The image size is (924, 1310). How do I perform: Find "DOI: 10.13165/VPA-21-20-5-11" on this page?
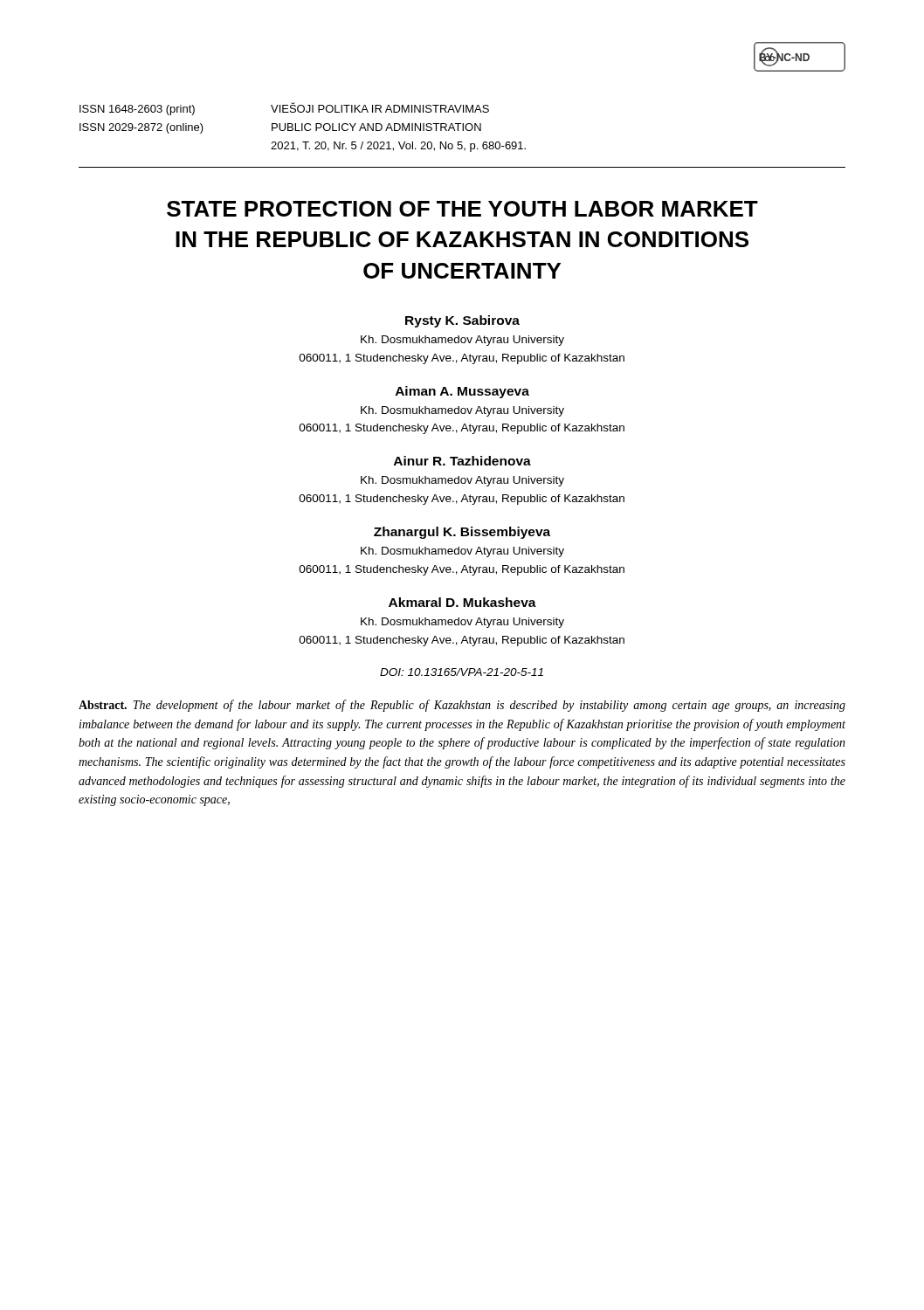coord(462,672)
